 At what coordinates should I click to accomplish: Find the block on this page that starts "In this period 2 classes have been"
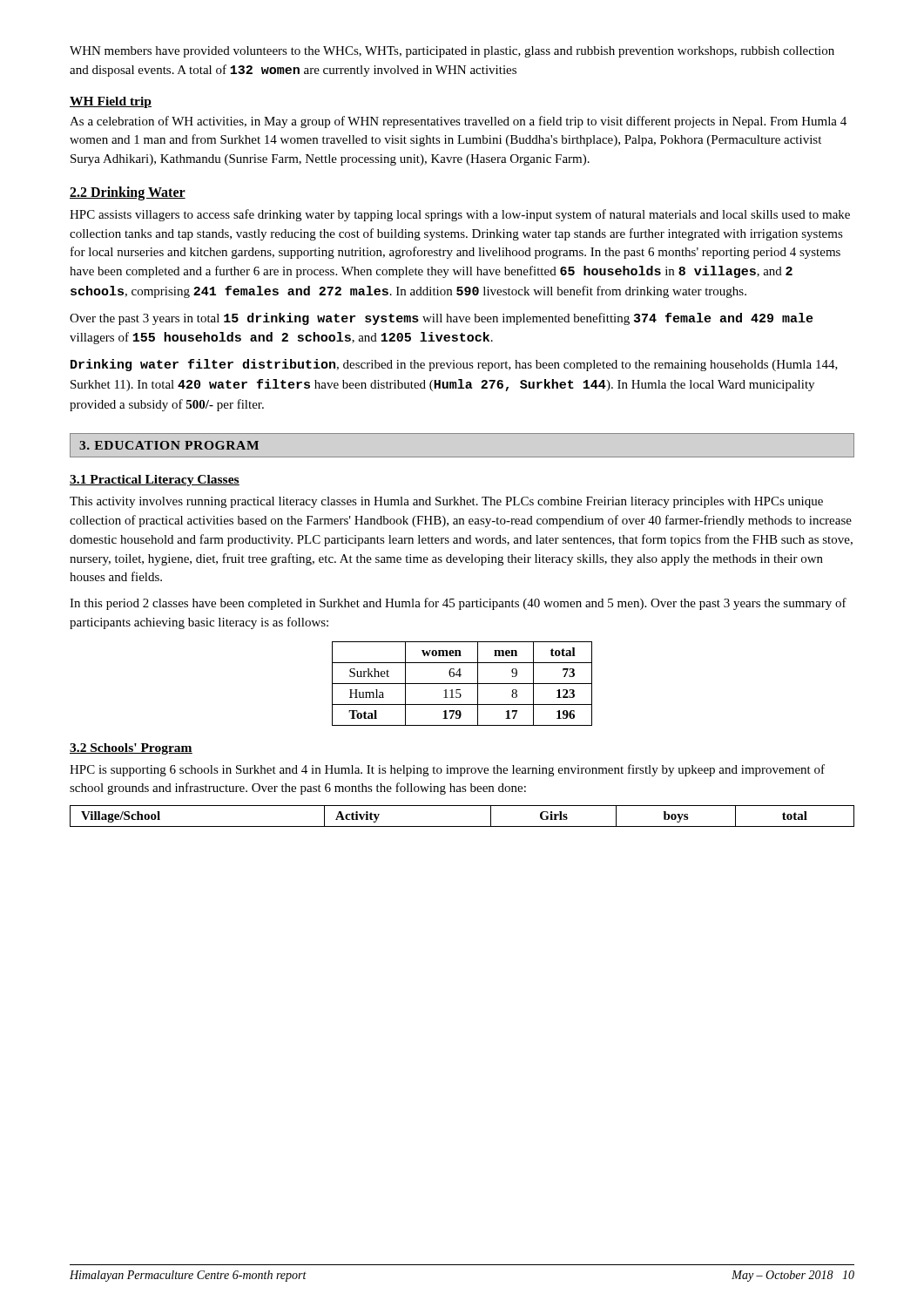point(462,613)
